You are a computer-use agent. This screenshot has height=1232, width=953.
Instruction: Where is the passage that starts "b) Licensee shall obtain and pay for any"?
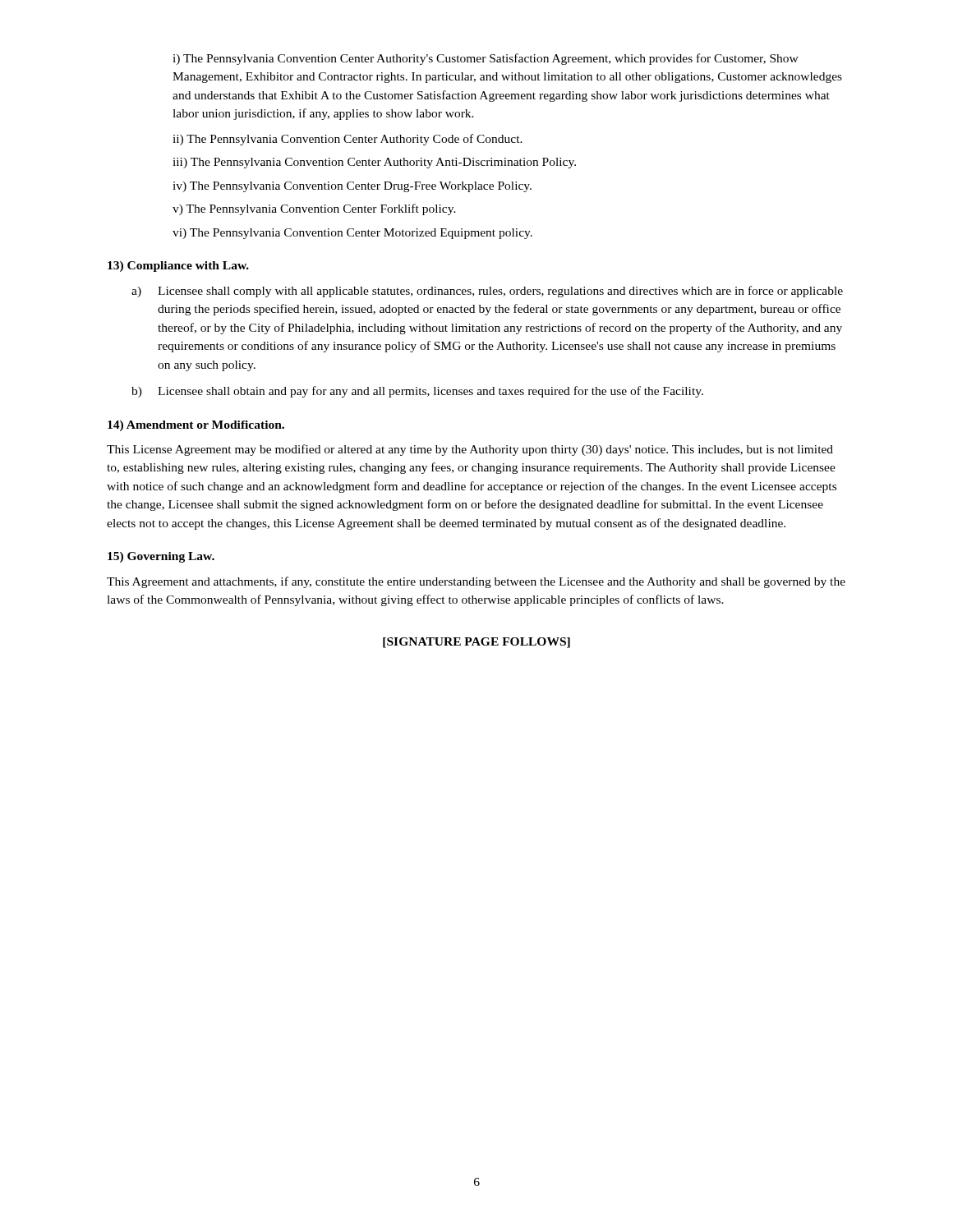point(489,391)
